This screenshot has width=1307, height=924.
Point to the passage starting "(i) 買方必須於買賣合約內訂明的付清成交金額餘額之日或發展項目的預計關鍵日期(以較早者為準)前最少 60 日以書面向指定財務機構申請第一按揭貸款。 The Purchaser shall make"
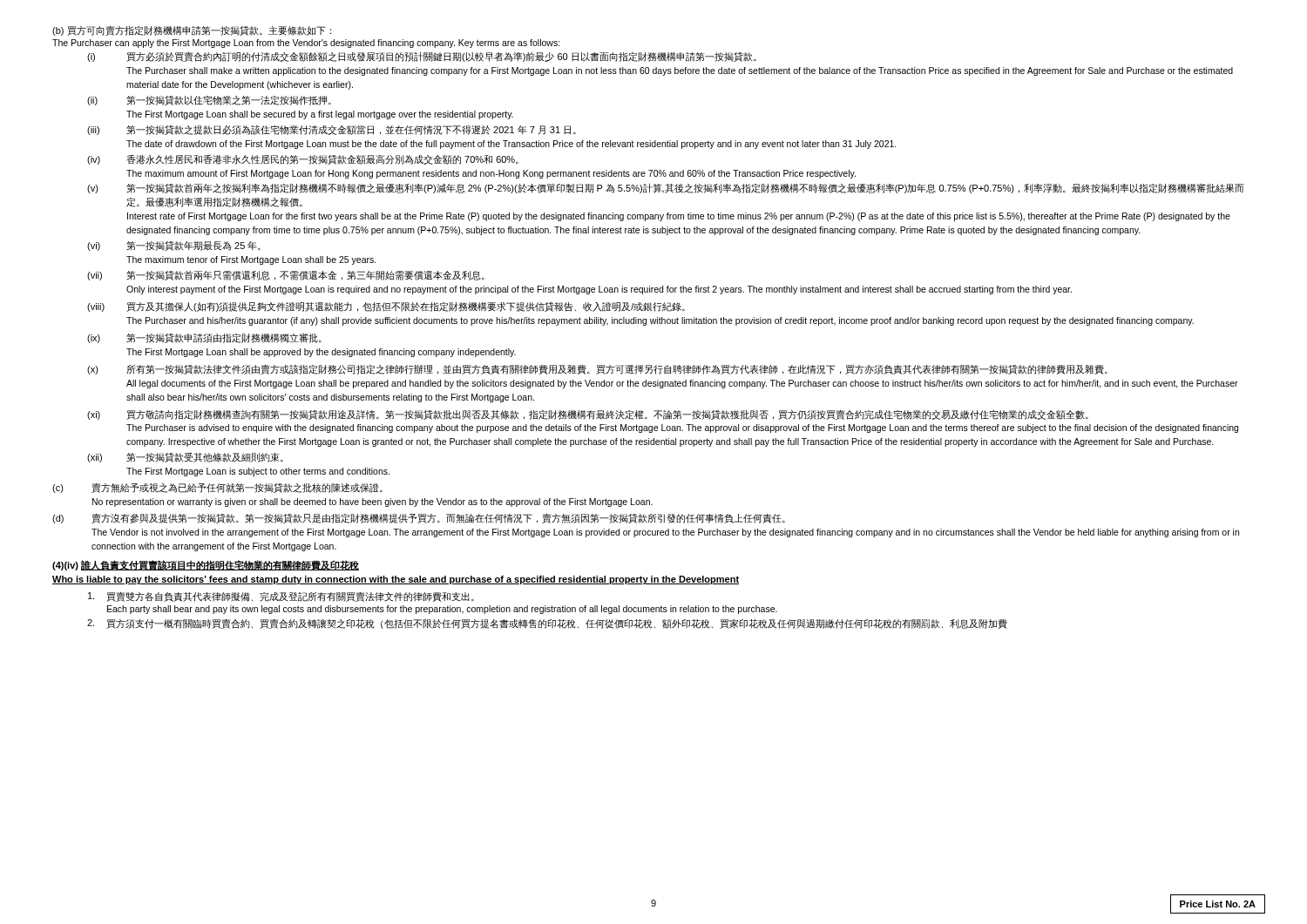(671, 71)
